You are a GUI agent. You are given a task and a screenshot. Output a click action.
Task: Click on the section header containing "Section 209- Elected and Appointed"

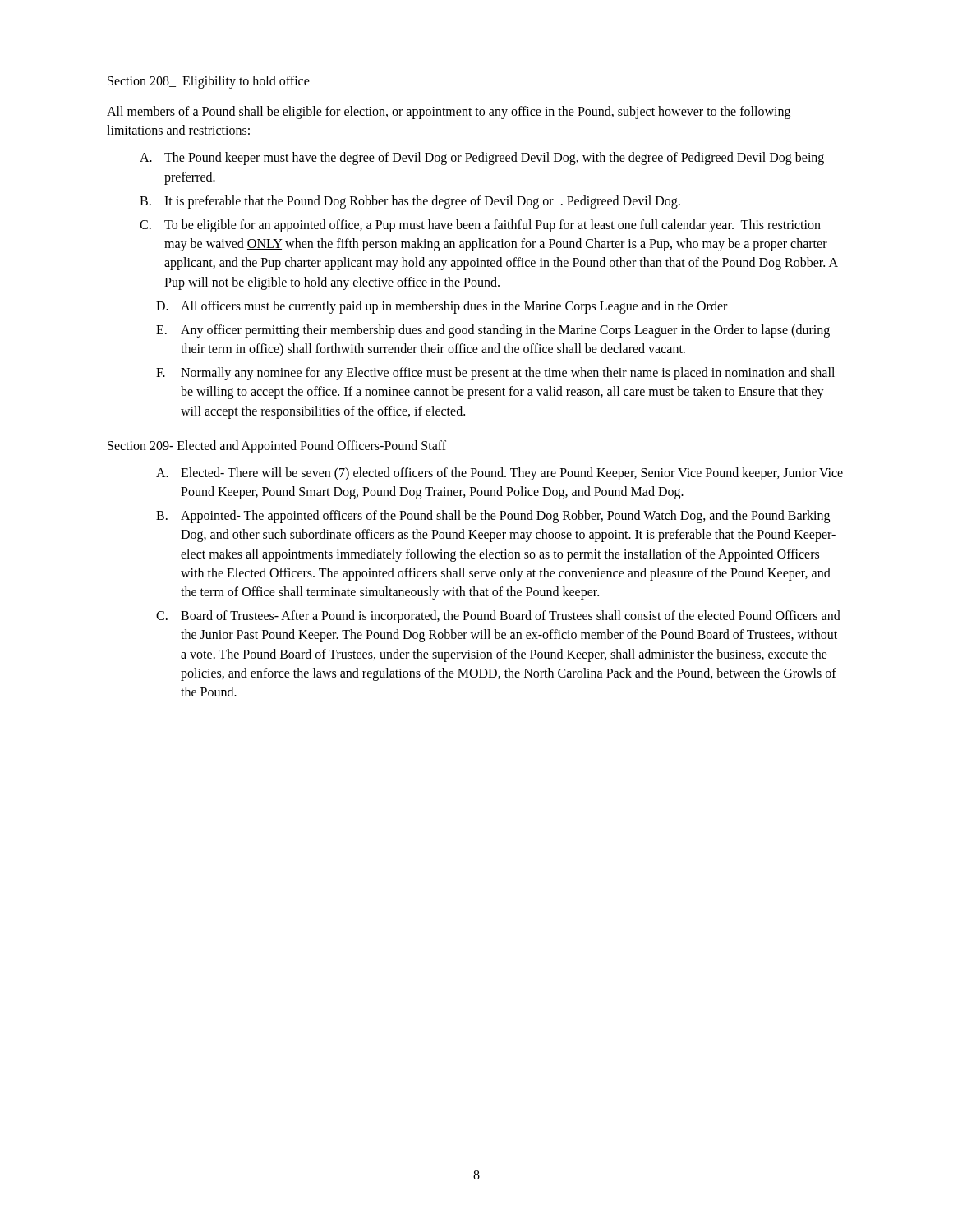[x=277, y=445]
